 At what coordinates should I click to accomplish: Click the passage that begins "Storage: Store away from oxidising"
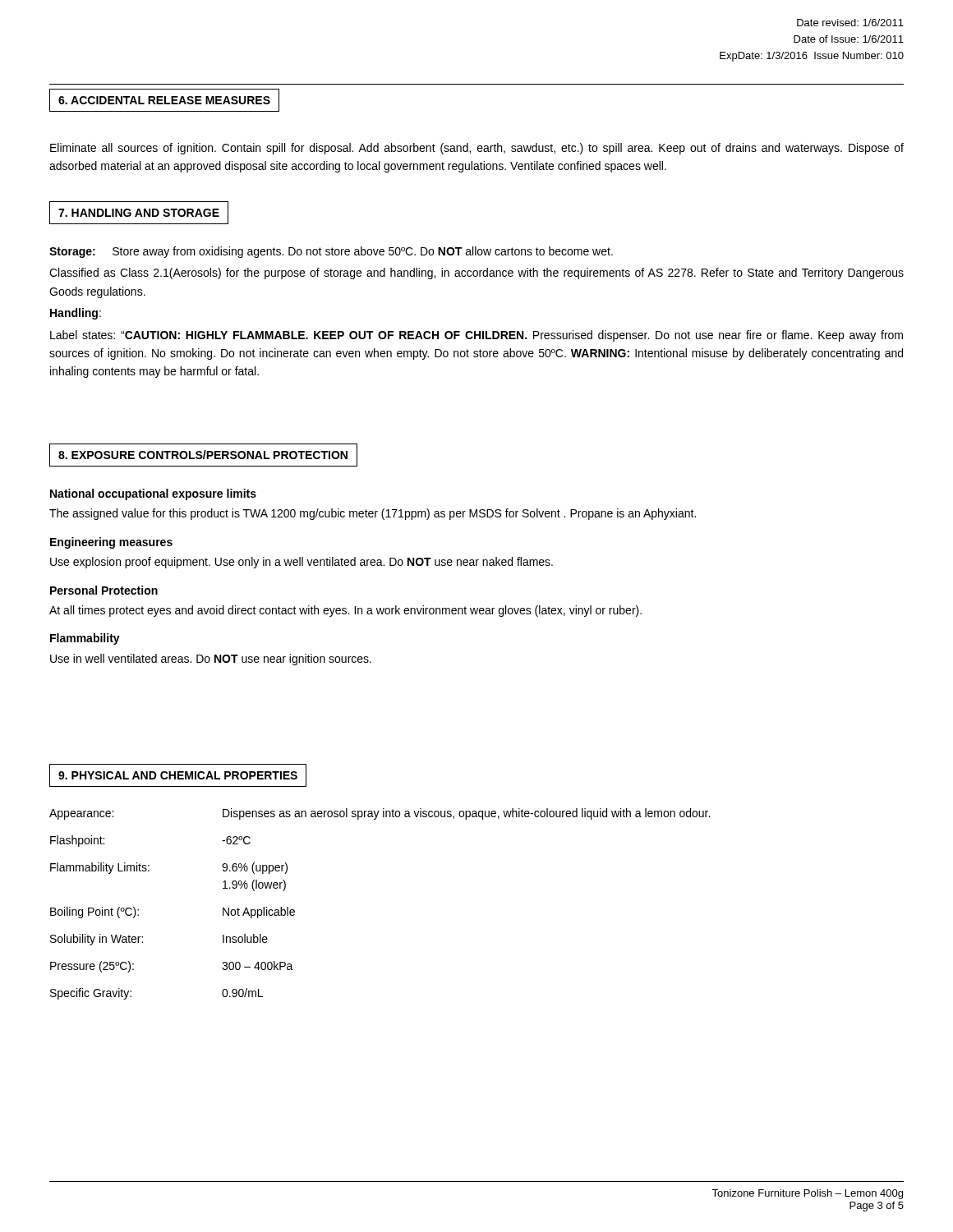(x=331, y=252)
